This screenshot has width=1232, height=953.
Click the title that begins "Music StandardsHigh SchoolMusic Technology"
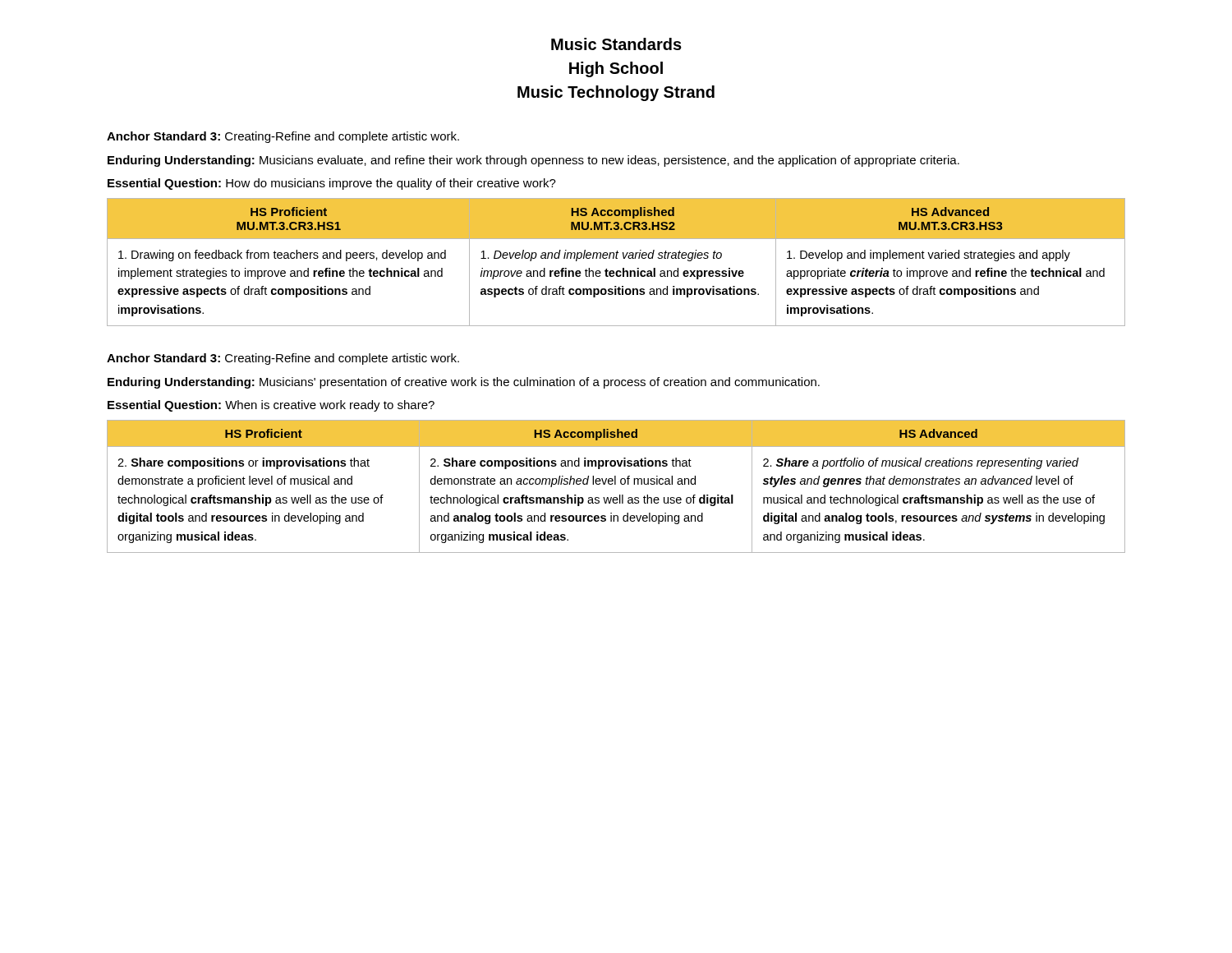click(x=616, y=69)
